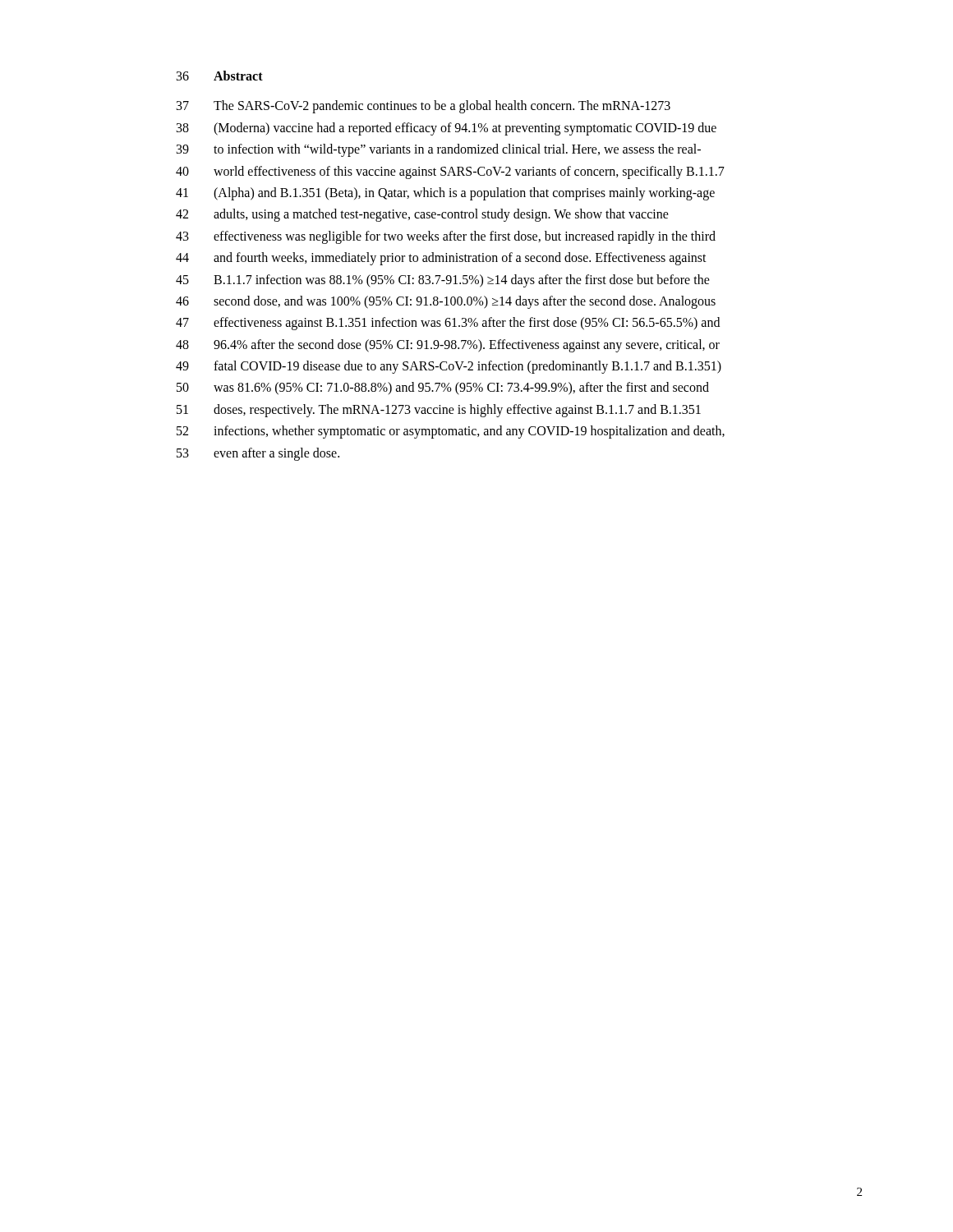Where does it say "36 Abstract"?

[205, 77]
